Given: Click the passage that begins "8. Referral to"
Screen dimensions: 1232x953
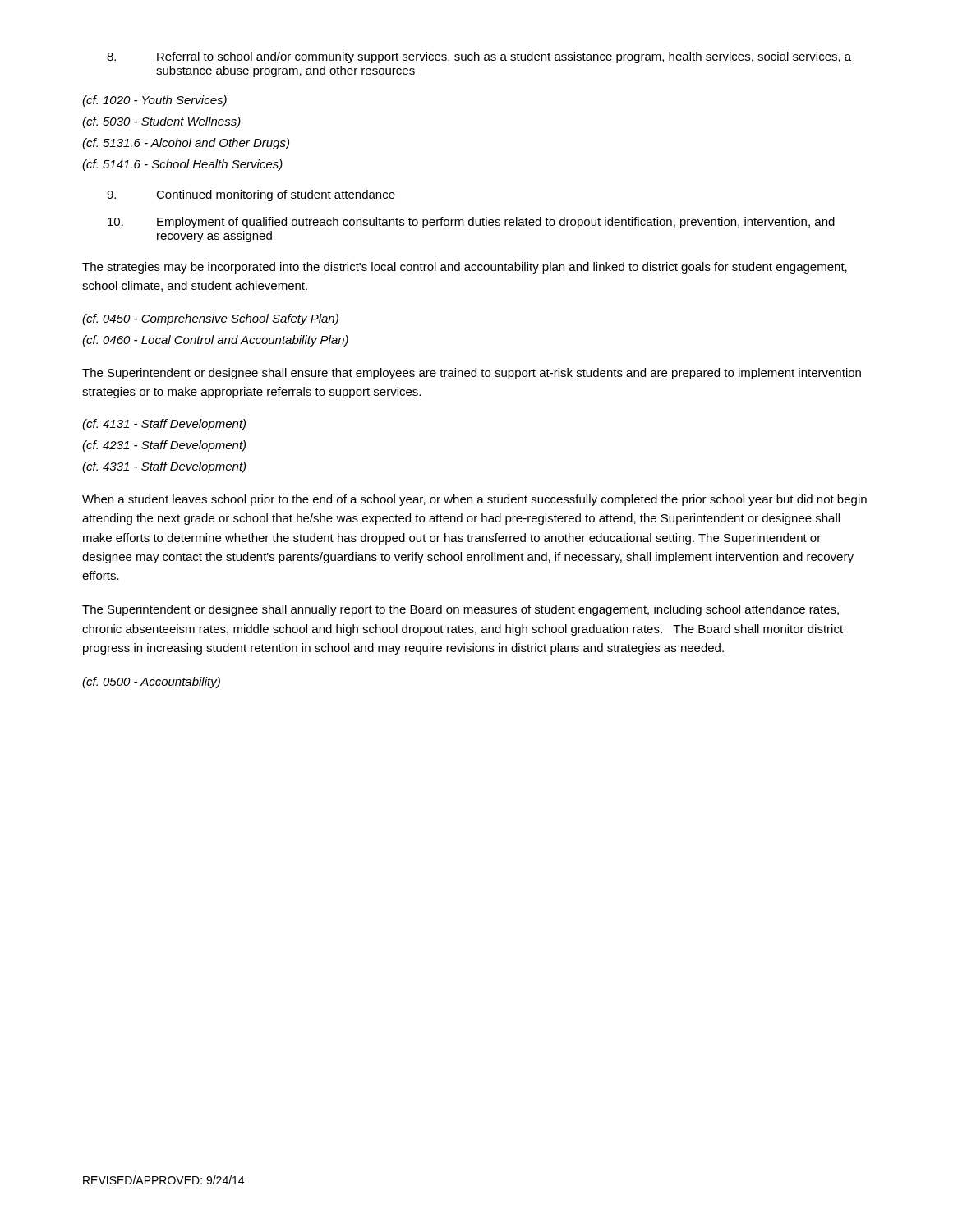Looking at the screenshot, I should (x=476, y=63).
